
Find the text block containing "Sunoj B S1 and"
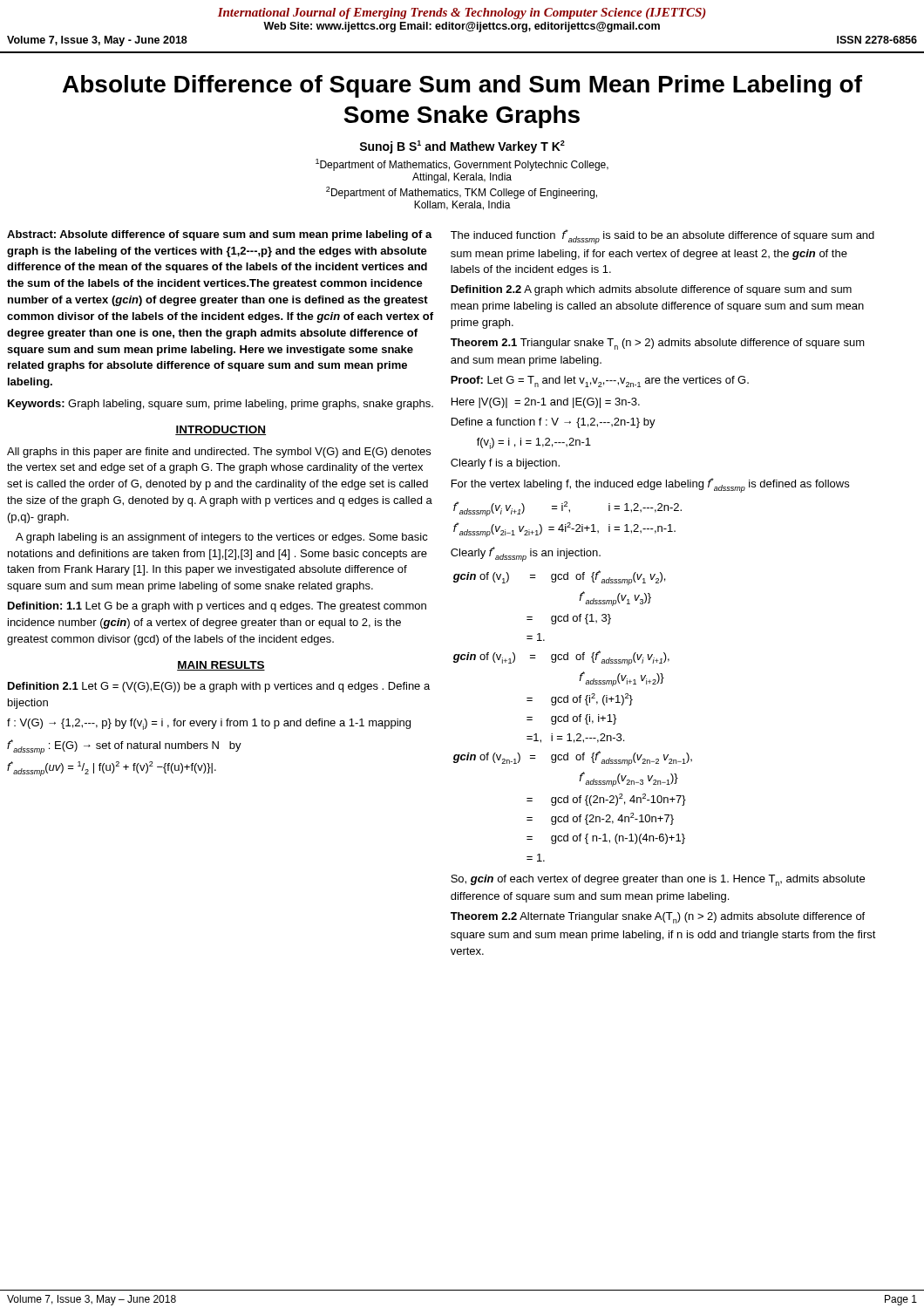[x=462, y=146]
